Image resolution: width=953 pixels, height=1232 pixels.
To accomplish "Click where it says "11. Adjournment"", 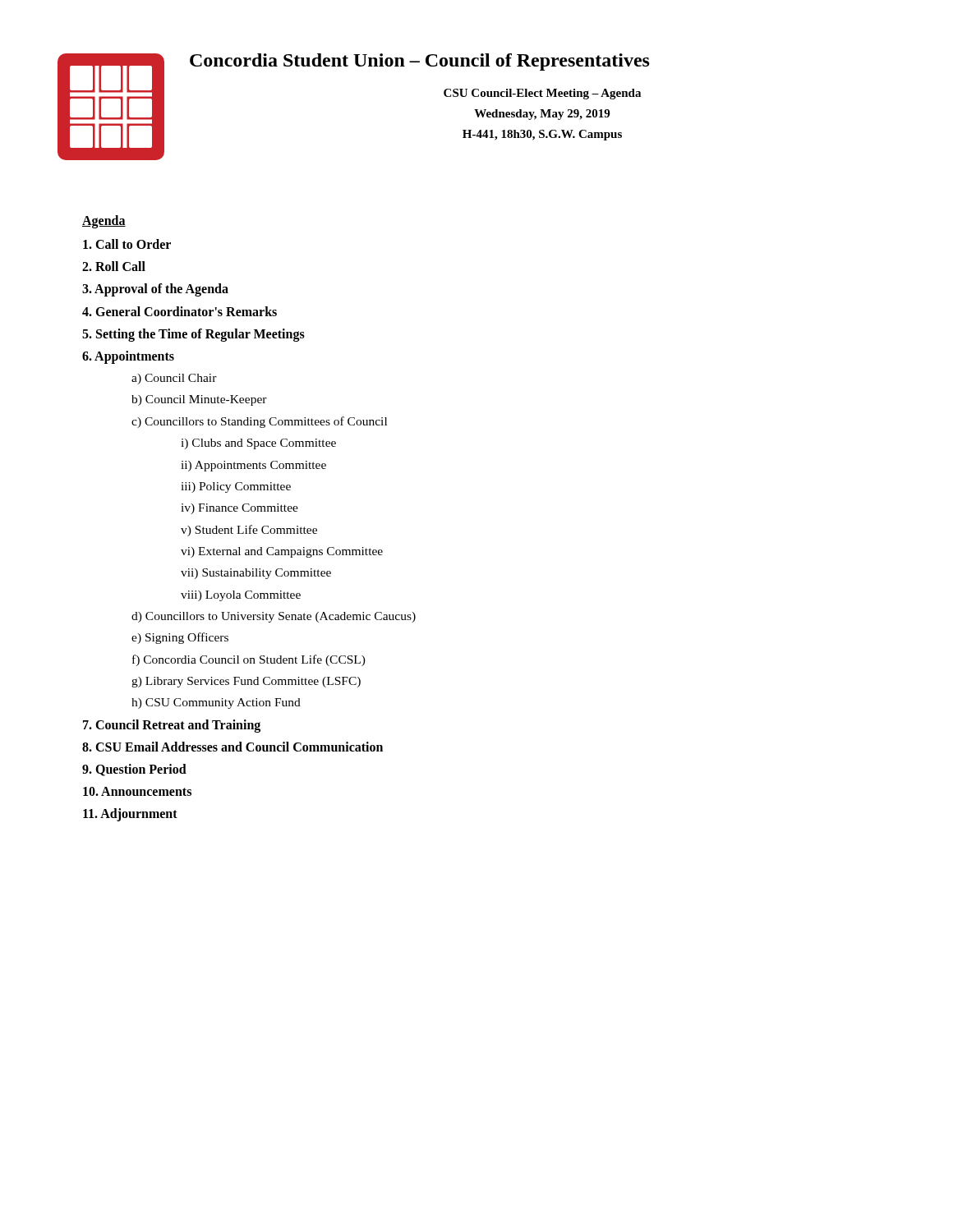I will 130,814.
